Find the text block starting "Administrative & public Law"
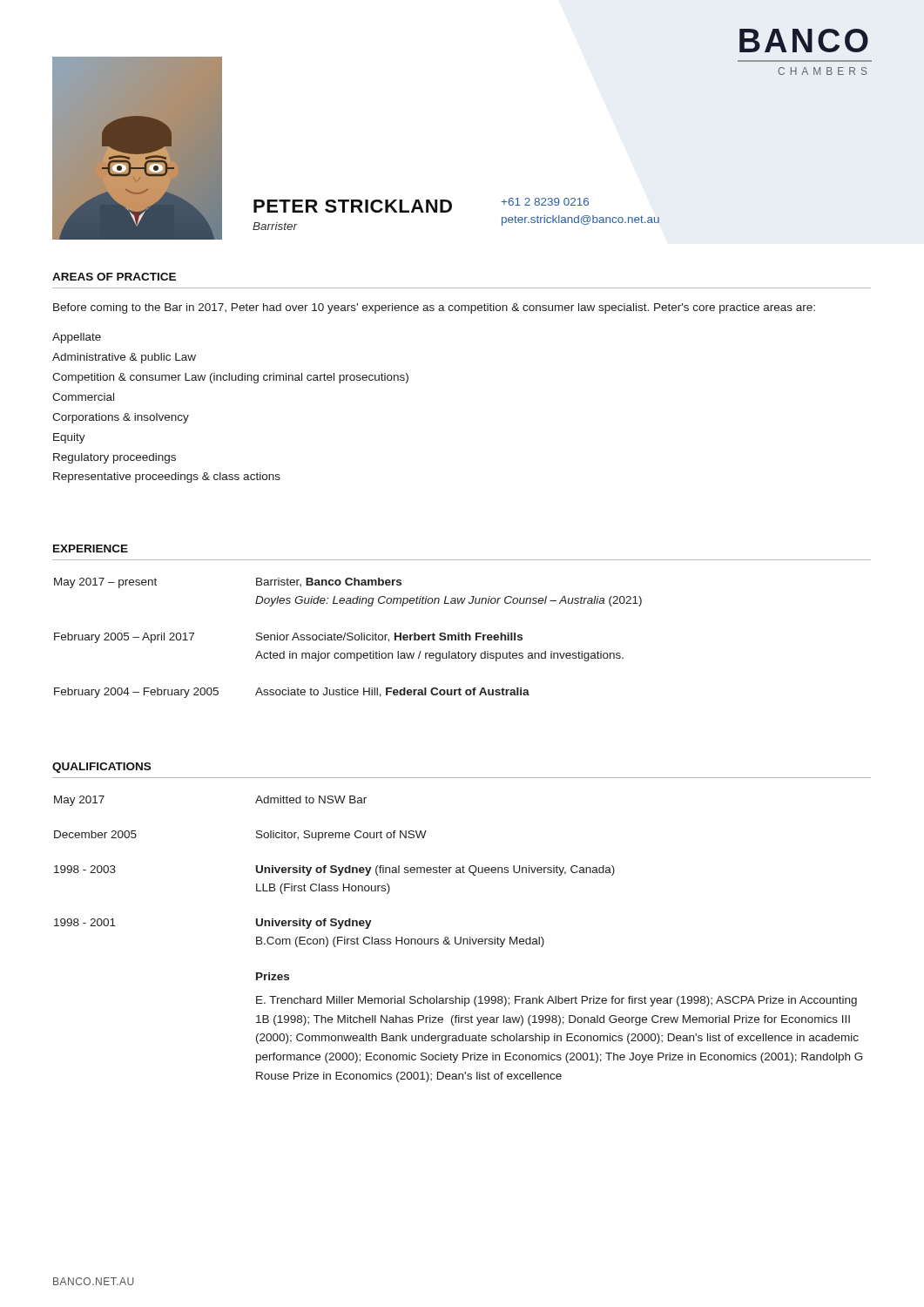This screenshot has height=1307, width=924. pos(124,357)
